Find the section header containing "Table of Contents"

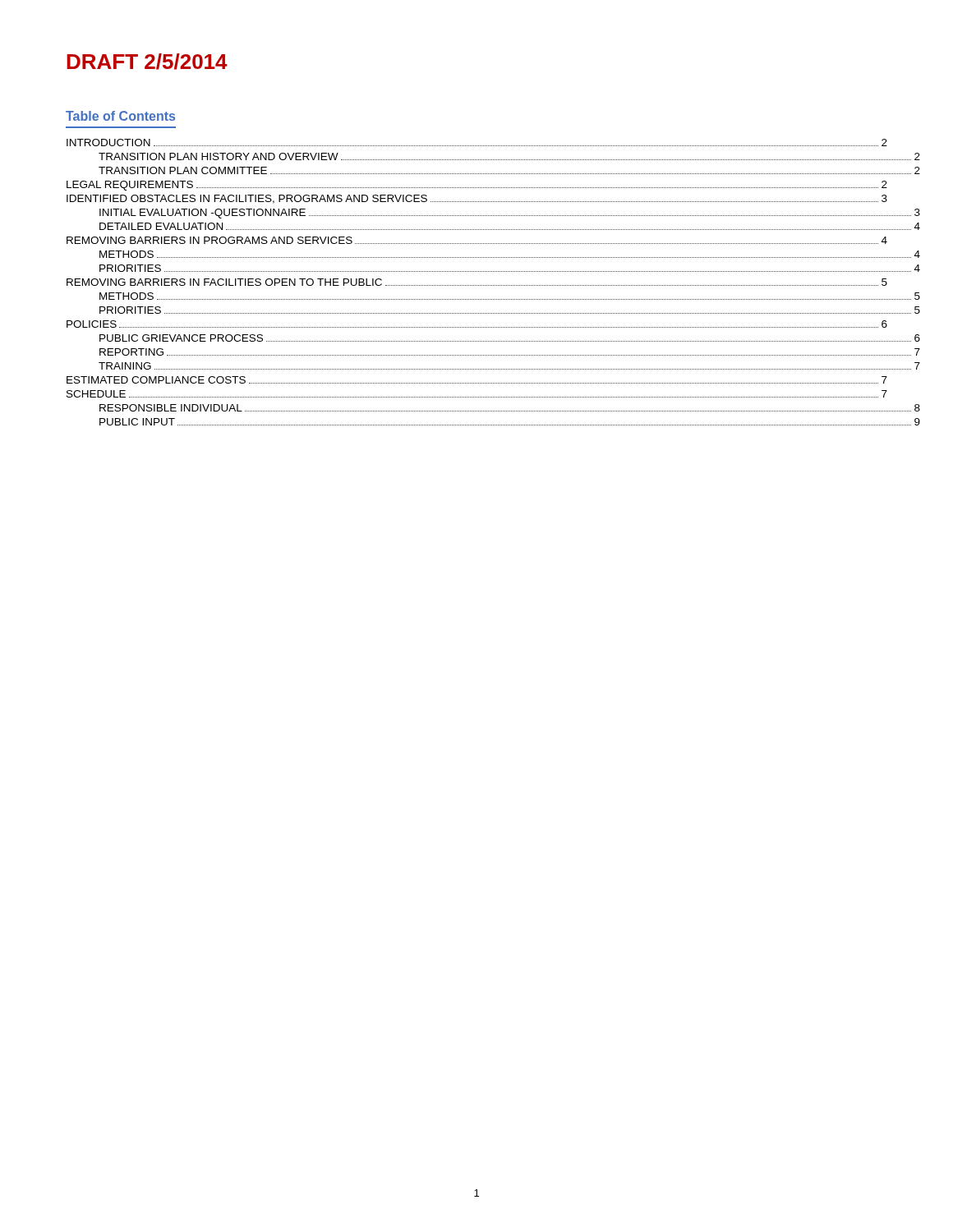[121, 119]
